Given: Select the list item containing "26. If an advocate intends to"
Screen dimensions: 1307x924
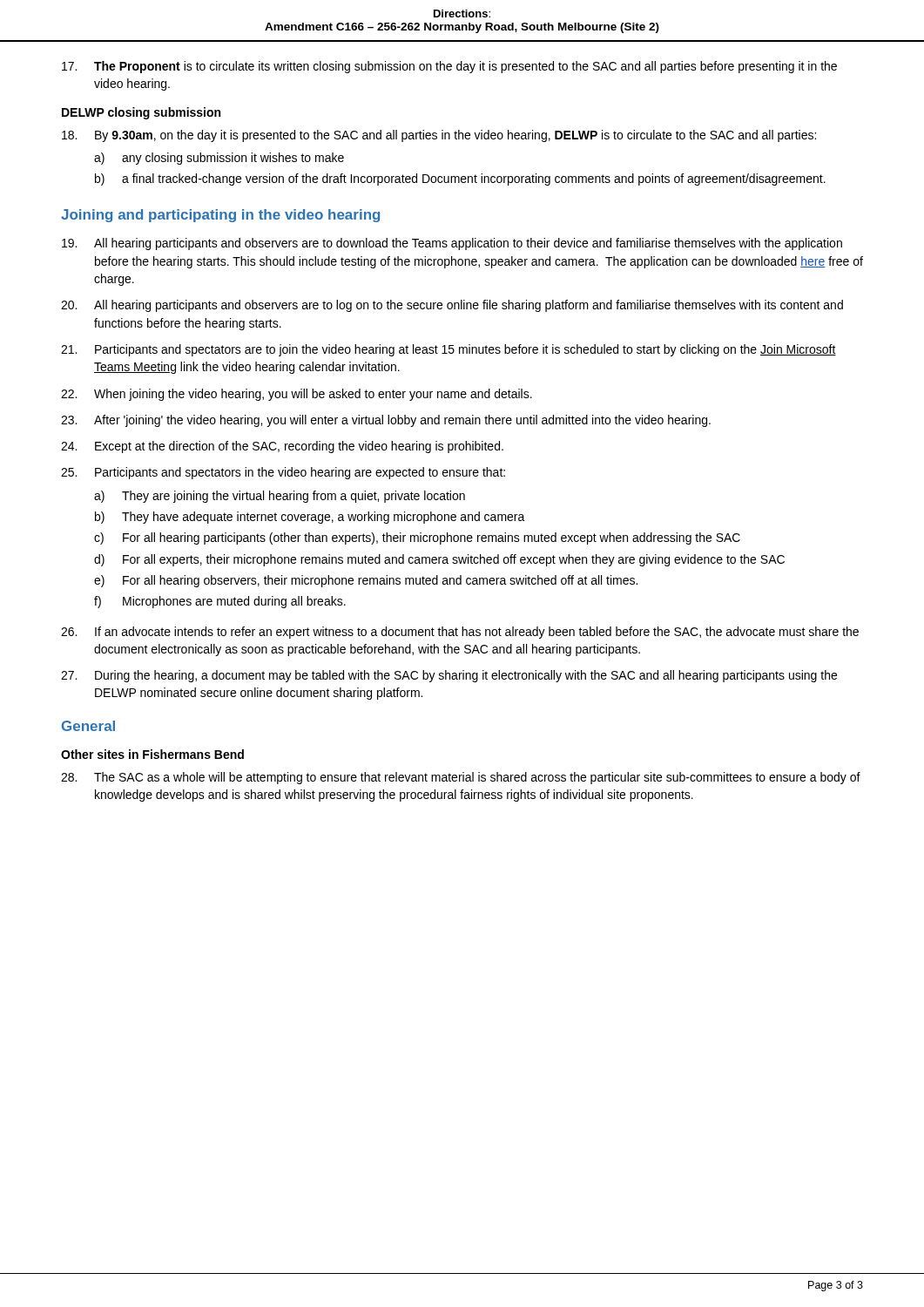Looking at the screenshot, I should tap(462, 640).
